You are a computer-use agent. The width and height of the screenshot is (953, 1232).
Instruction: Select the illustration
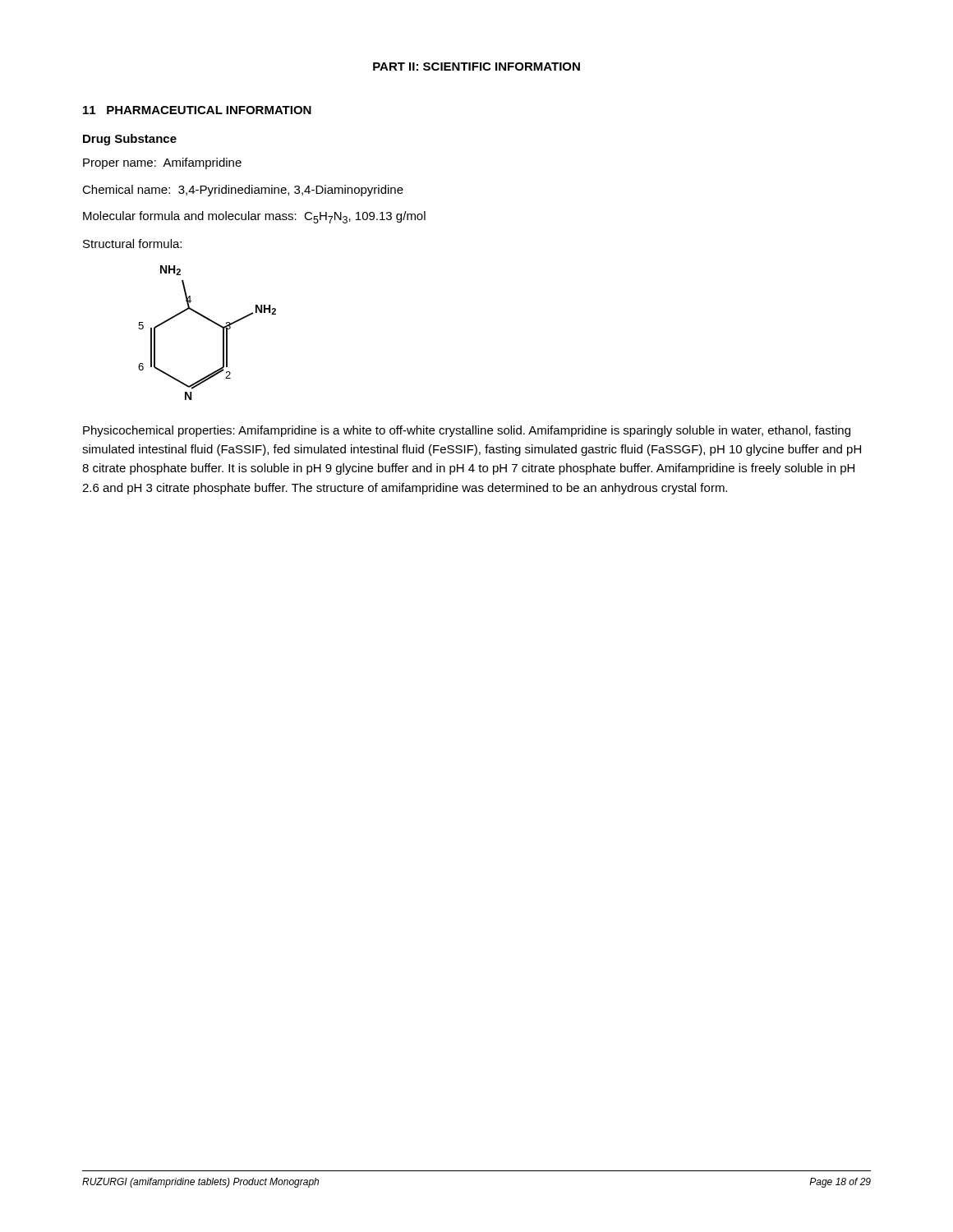489,330
